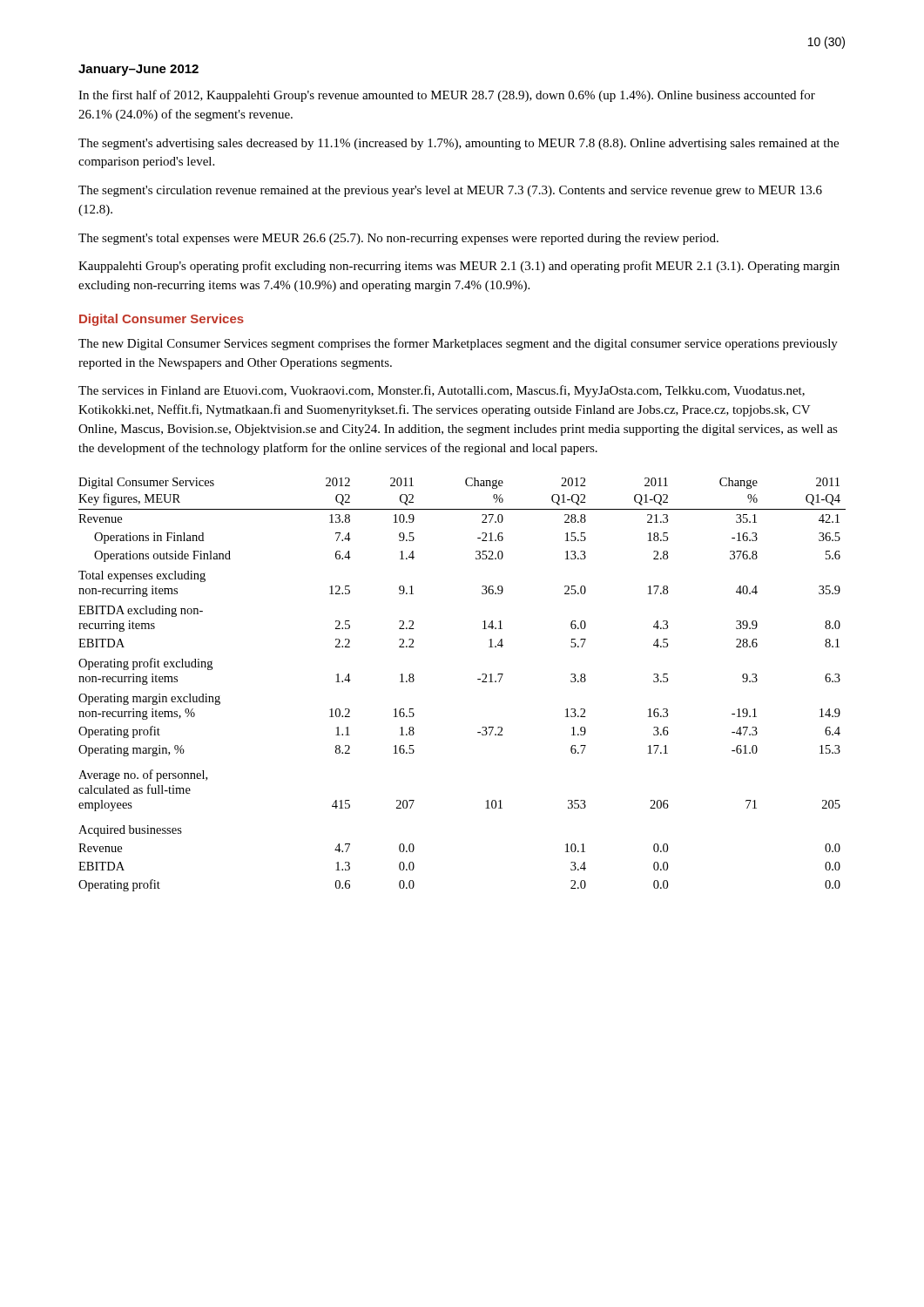Where is the passage that starts "The services in Finland"?
The height and width of the screenshot is (1307, 924).
click(x=462, y=420)
